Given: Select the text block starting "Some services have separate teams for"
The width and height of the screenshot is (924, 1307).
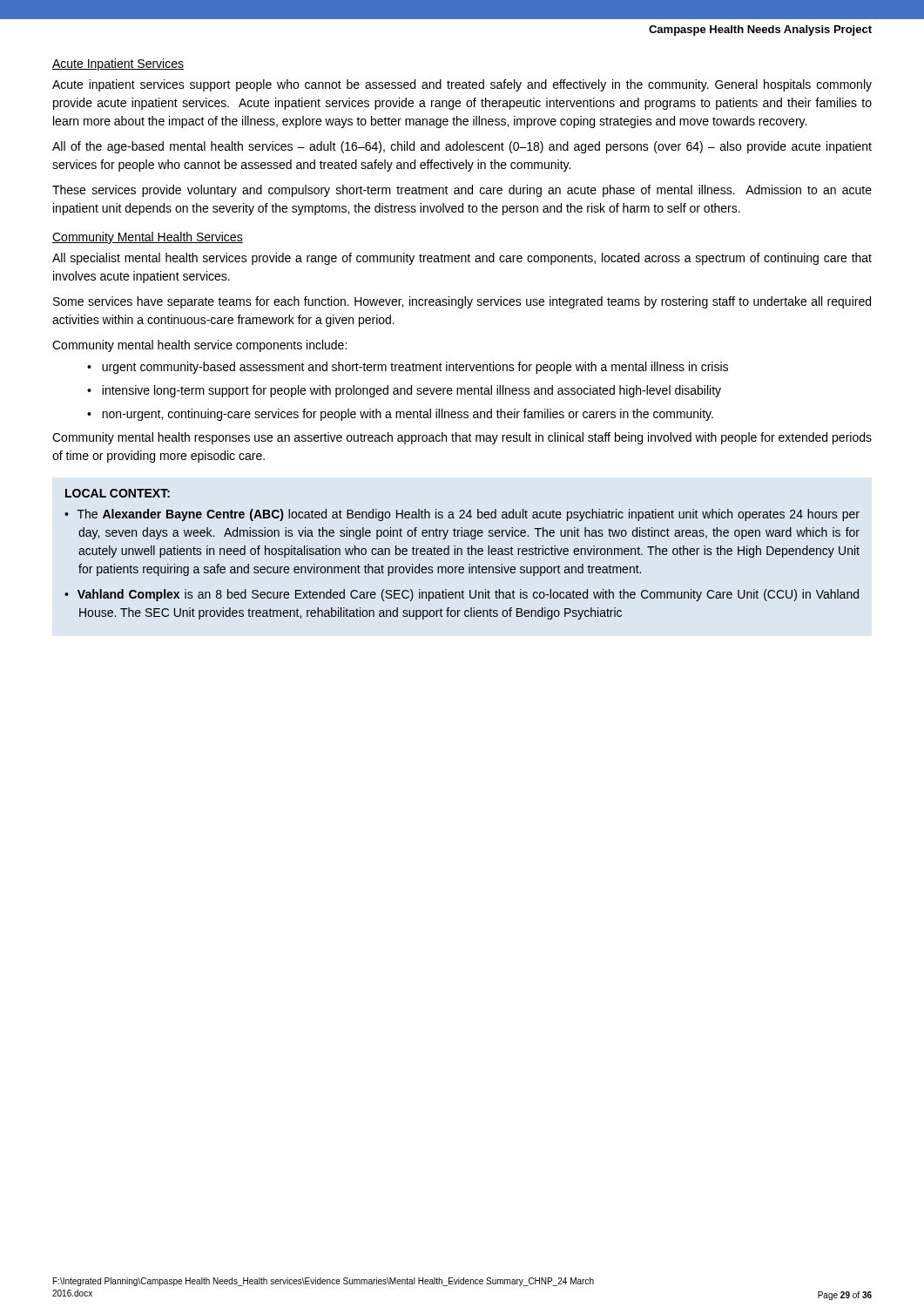Looking at the screenshot, I should tap(462, 311).
